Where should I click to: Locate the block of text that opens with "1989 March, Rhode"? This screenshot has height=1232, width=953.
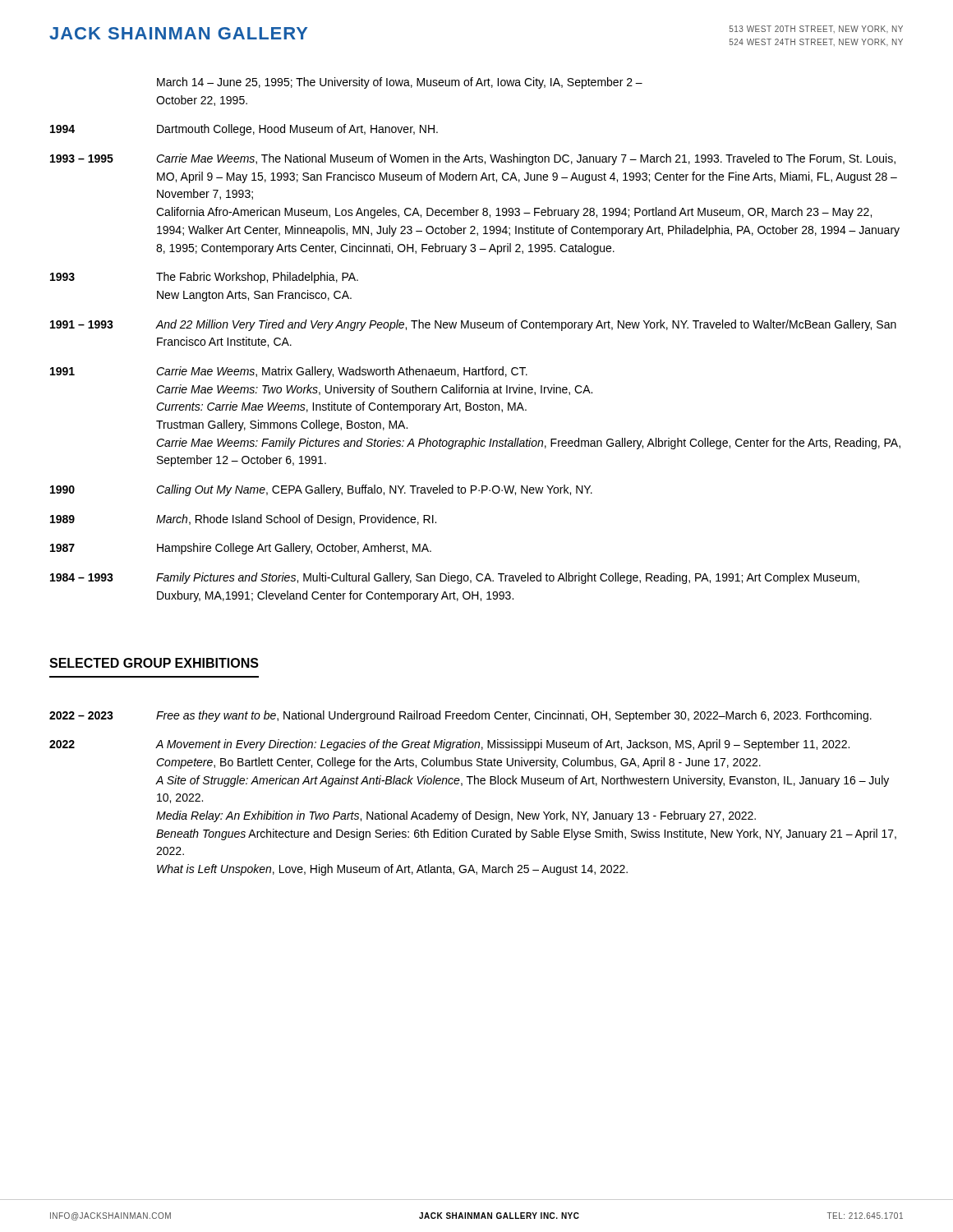click(x=243, y=520)
